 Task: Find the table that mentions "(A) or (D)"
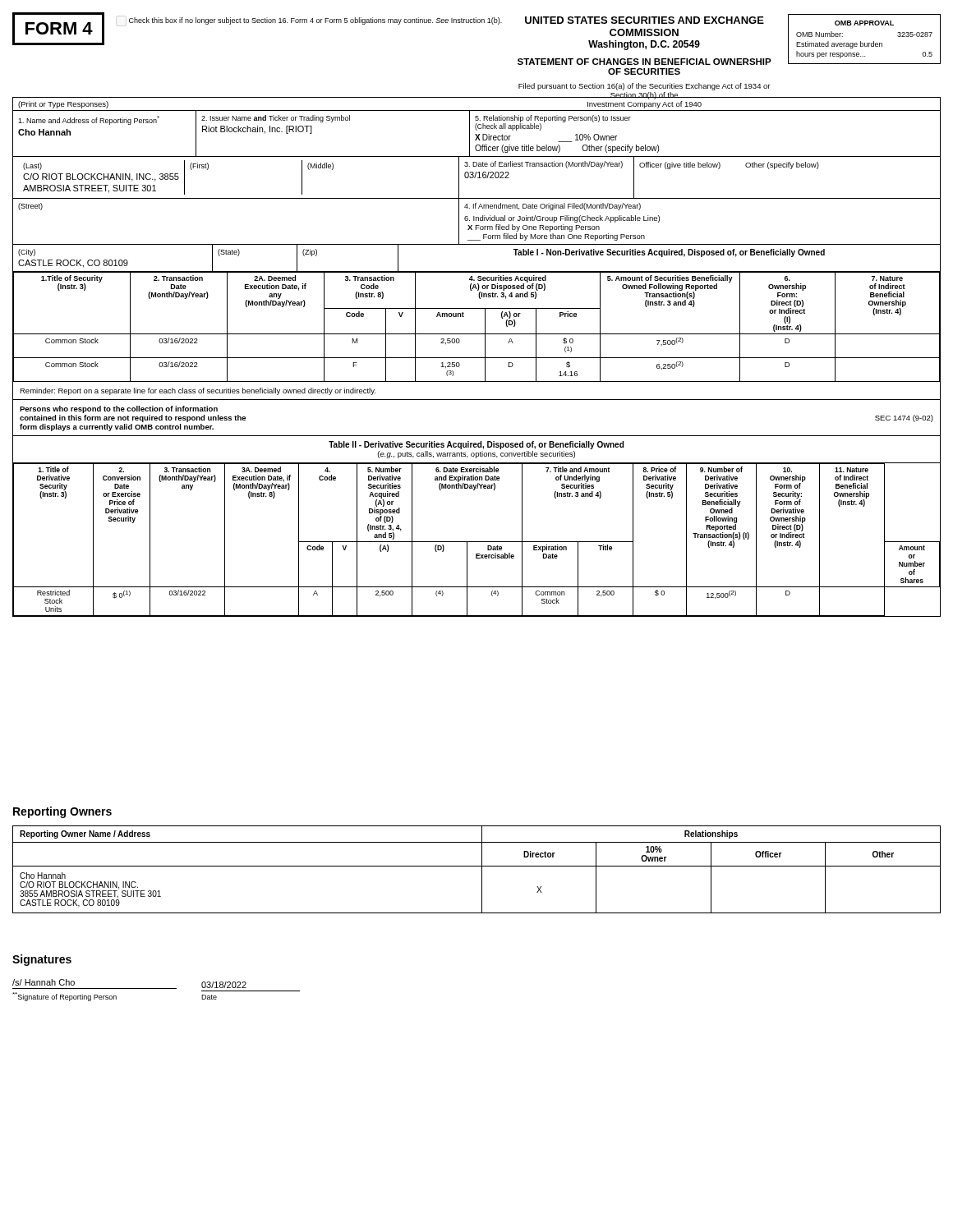(476, 327)
